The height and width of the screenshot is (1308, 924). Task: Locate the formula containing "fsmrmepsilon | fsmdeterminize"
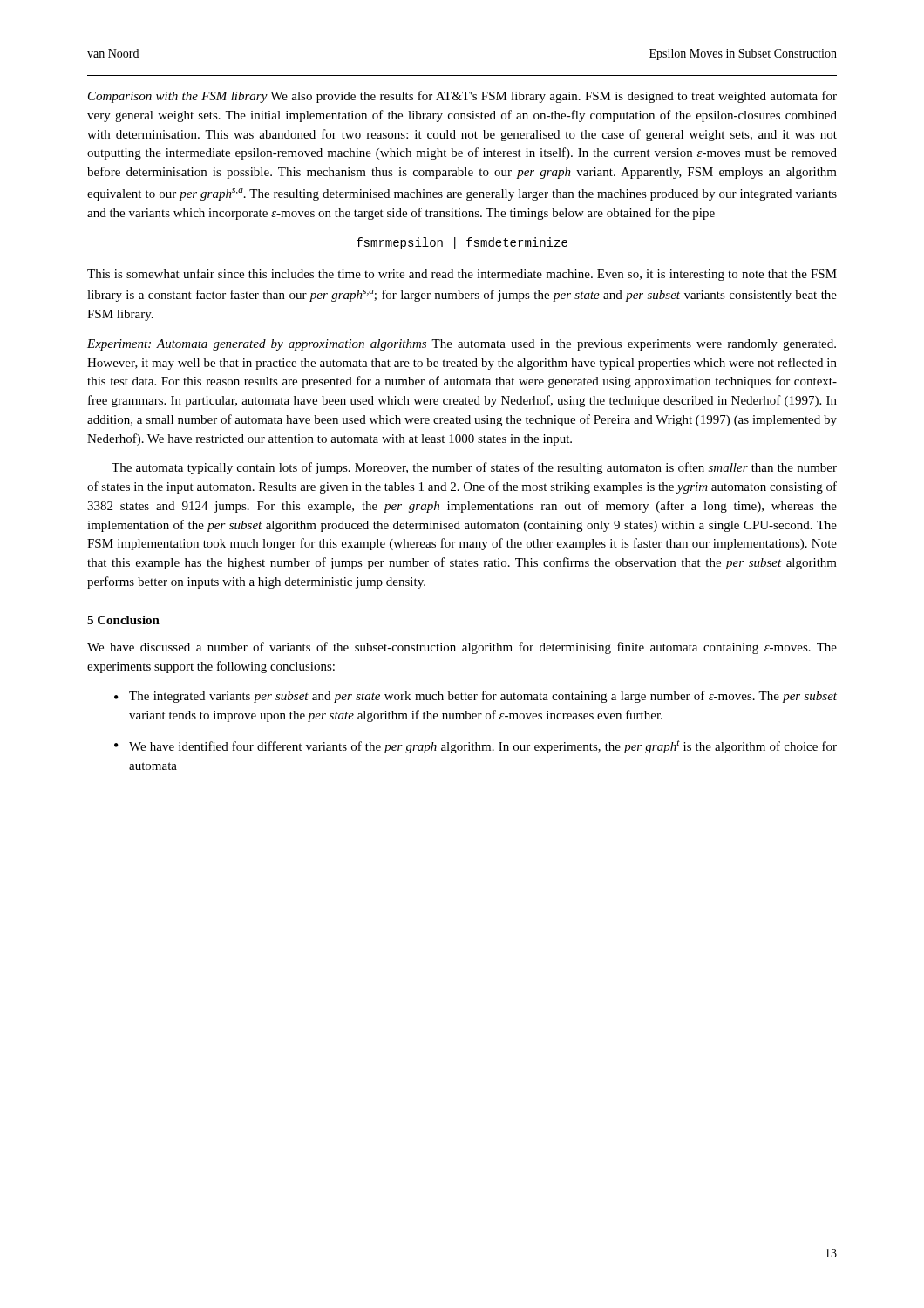462,243
